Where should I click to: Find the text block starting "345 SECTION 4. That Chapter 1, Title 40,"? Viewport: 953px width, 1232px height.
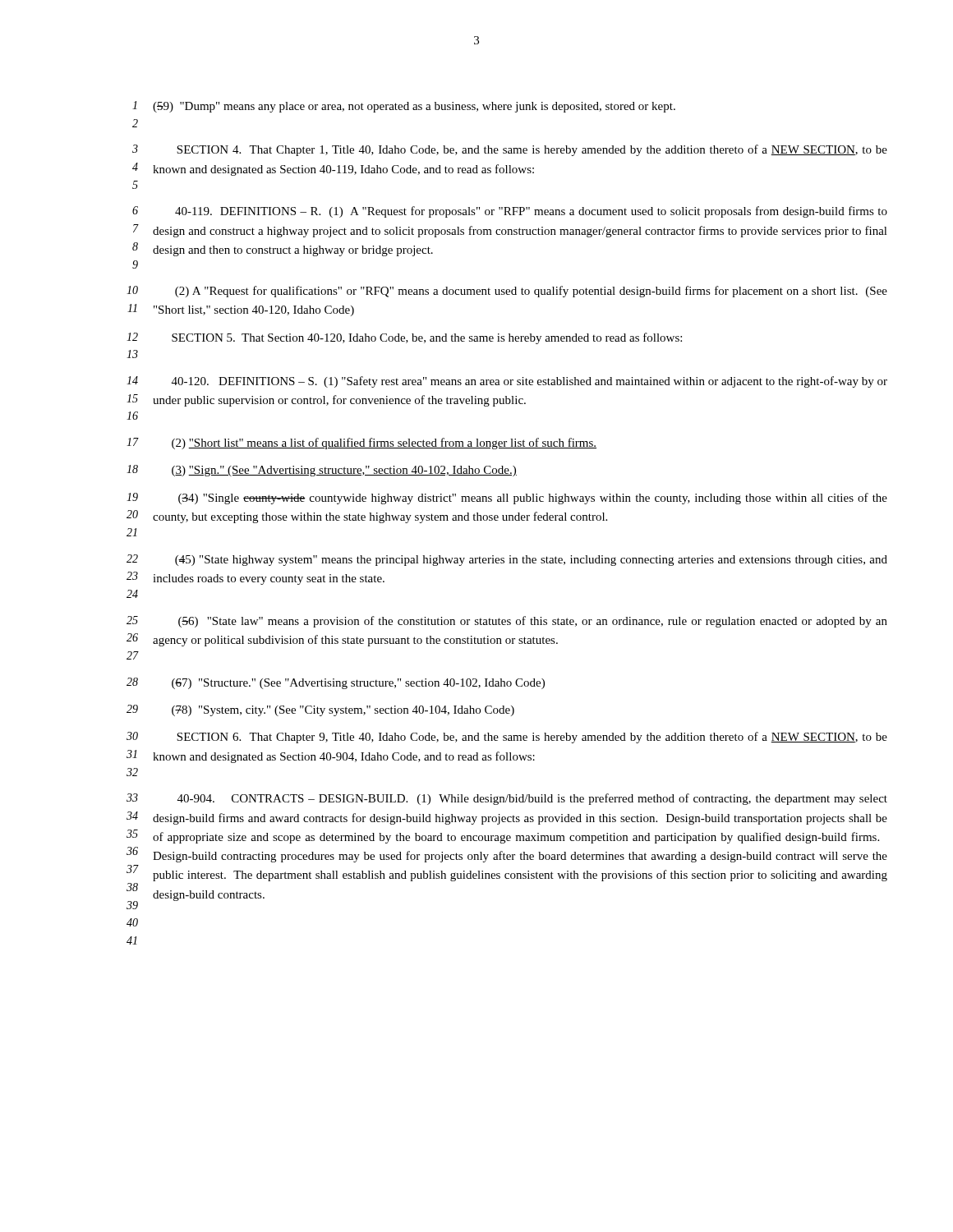point(493,167)
